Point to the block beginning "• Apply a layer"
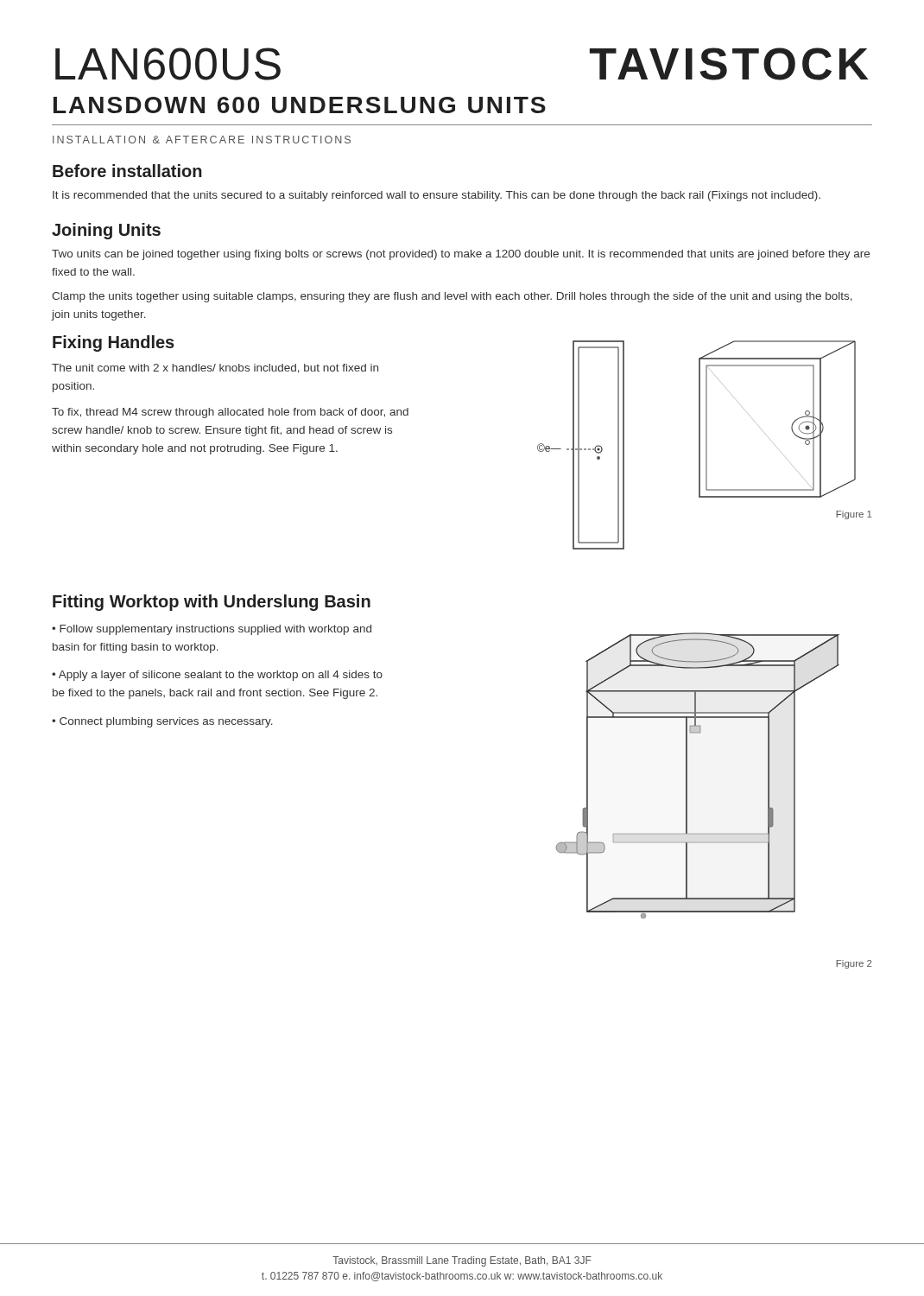924x1296 pixels. (x=217, y=684)
